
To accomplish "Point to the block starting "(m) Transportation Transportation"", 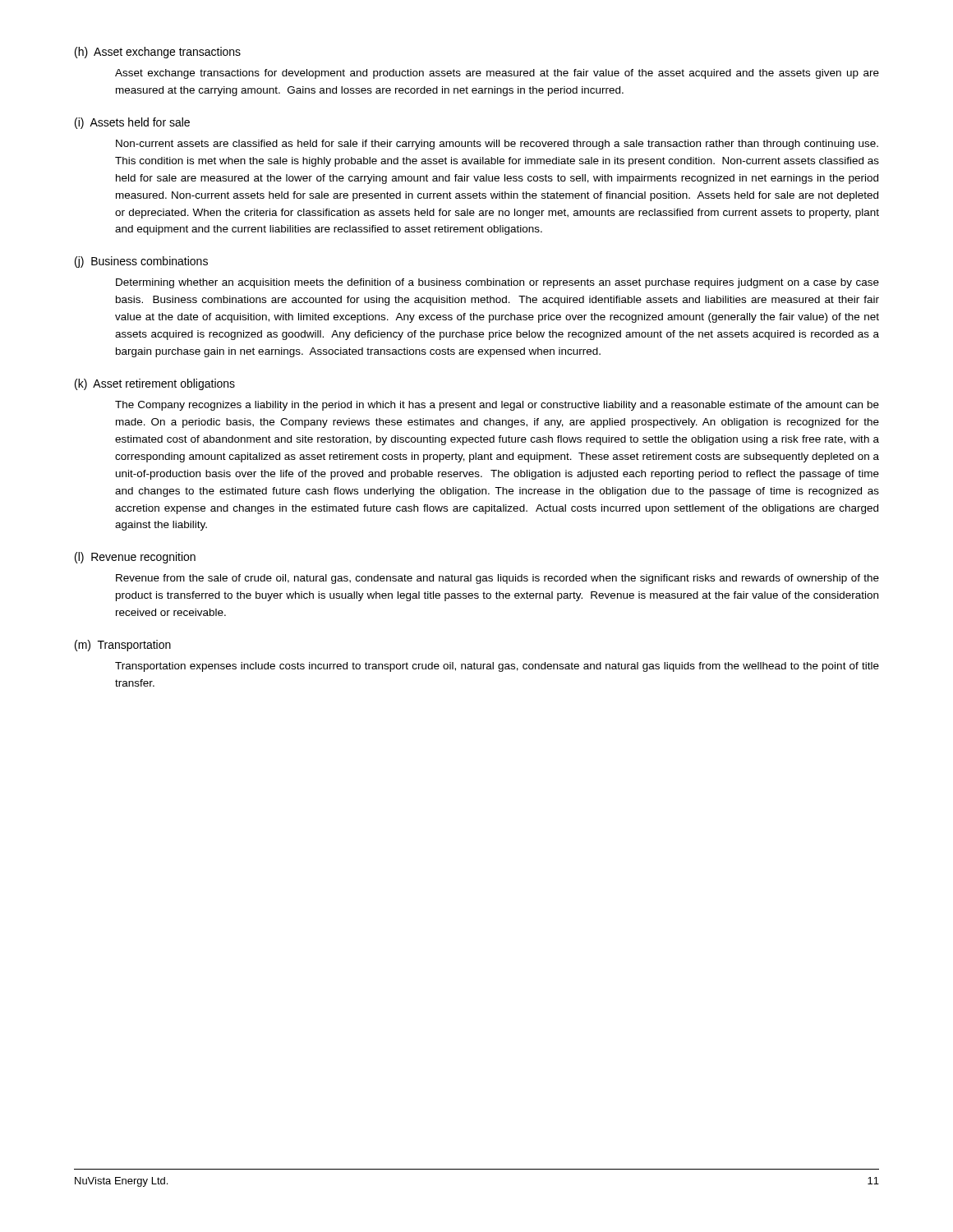I will (476, 665).
